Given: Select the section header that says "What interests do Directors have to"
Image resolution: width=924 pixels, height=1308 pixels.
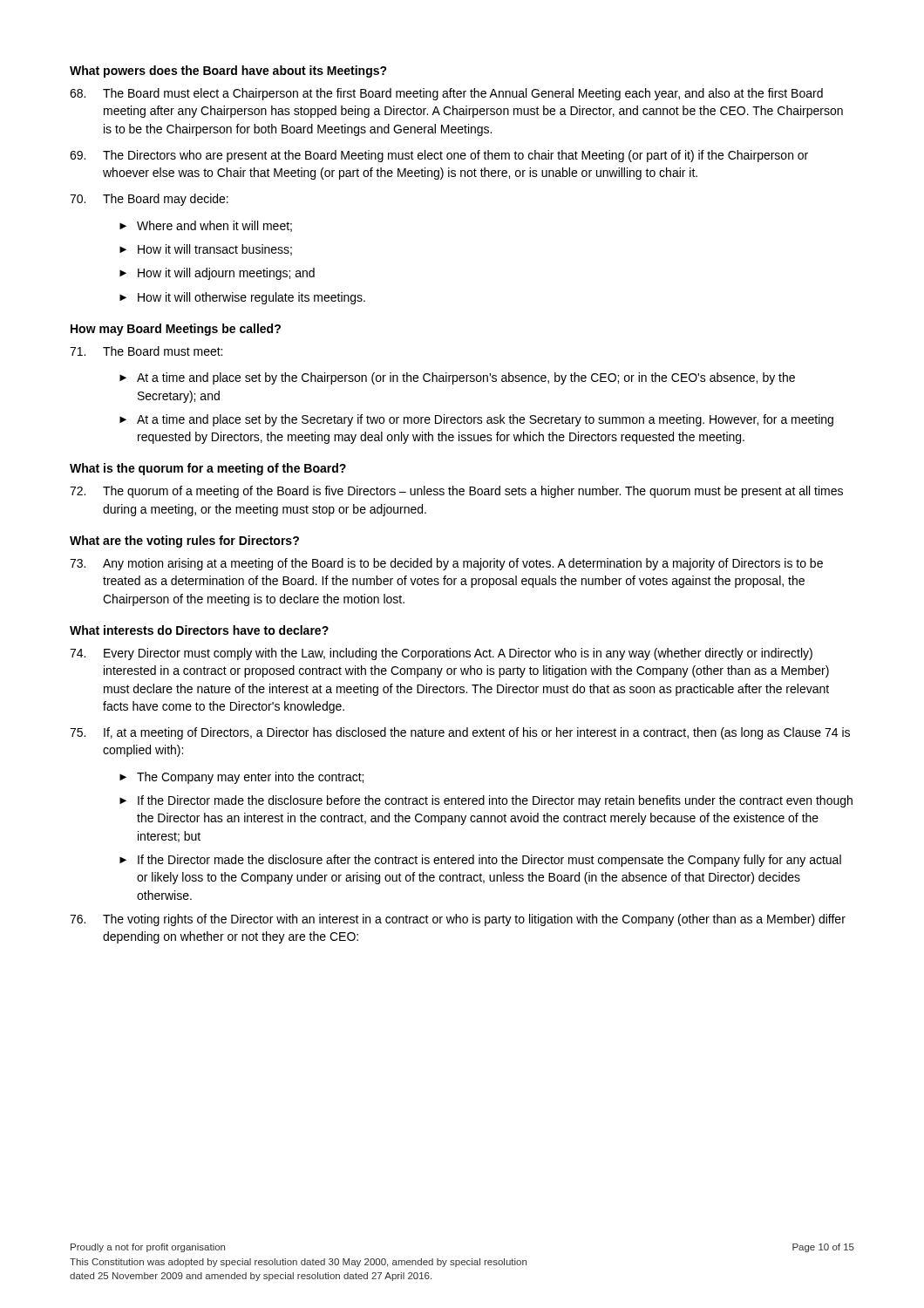Looking at the screenshot, I should pos(199,630).
